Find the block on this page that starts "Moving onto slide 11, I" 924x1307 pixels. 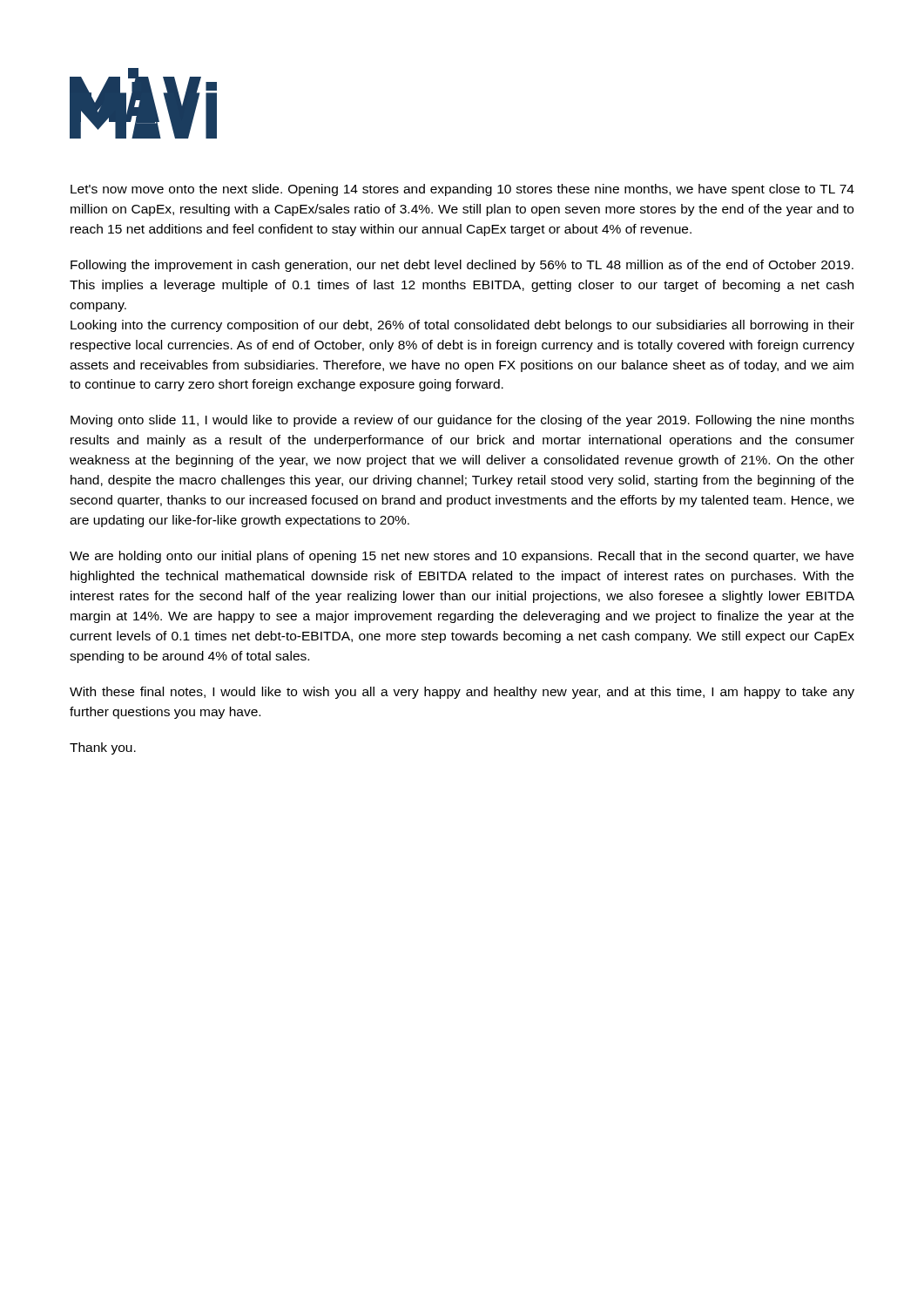462,470
